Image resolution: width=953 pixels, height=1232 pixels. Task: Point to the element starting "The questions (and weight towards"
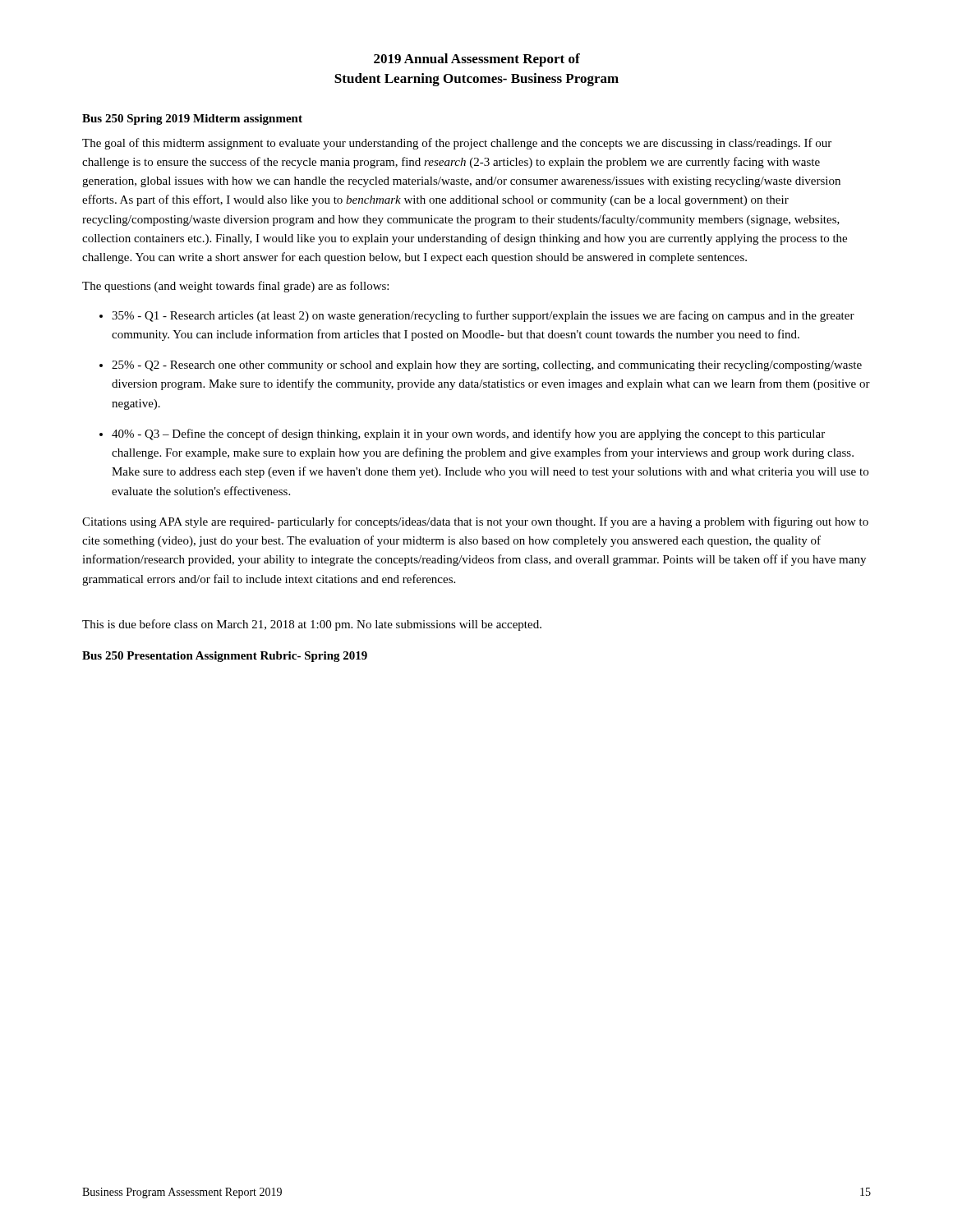tap(236, 286)
